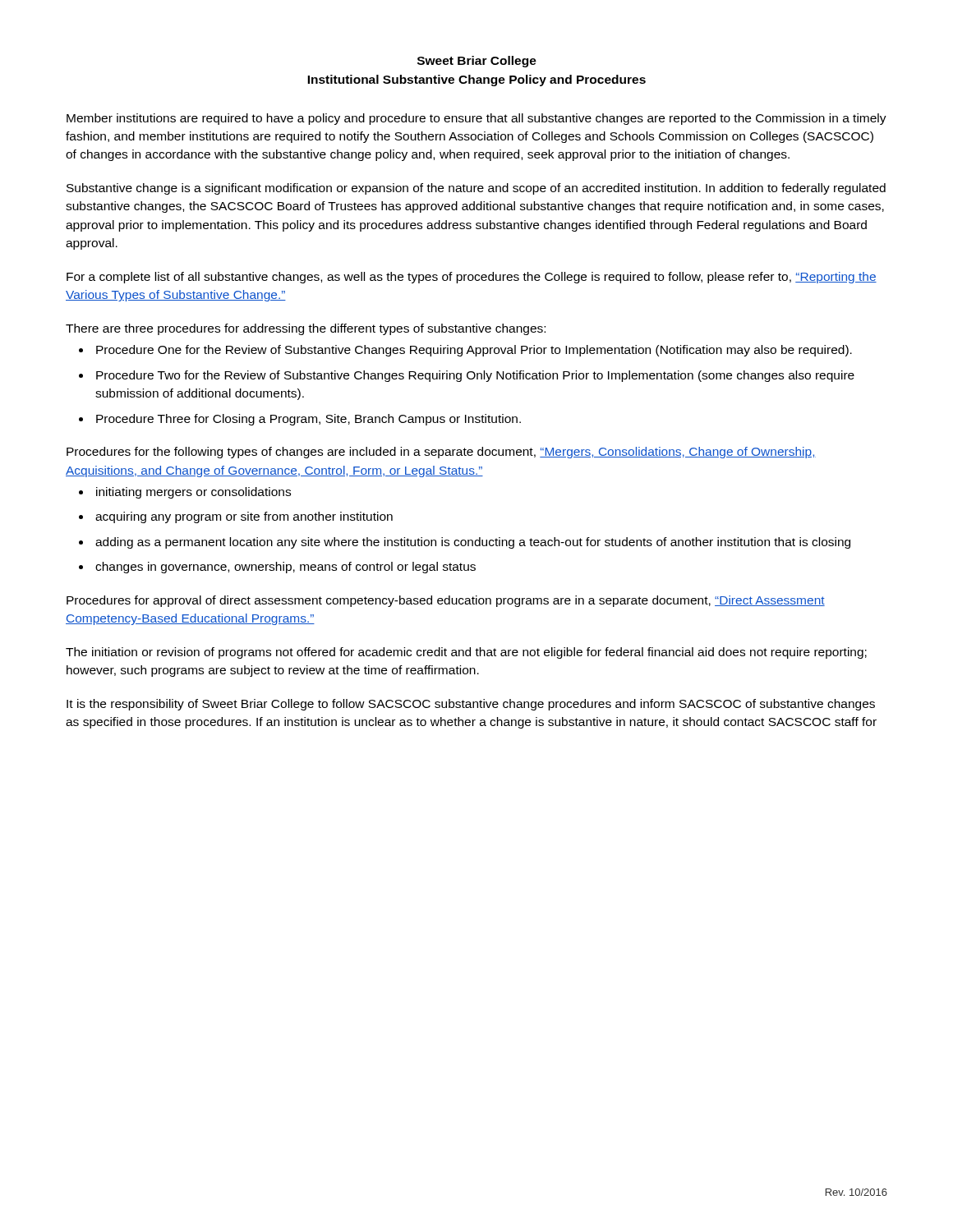Image resolution: width=953 pixels, height=1232 pixels.
Task: Click on the text block containing "There are three procedures"
Action: pos(476,328)
